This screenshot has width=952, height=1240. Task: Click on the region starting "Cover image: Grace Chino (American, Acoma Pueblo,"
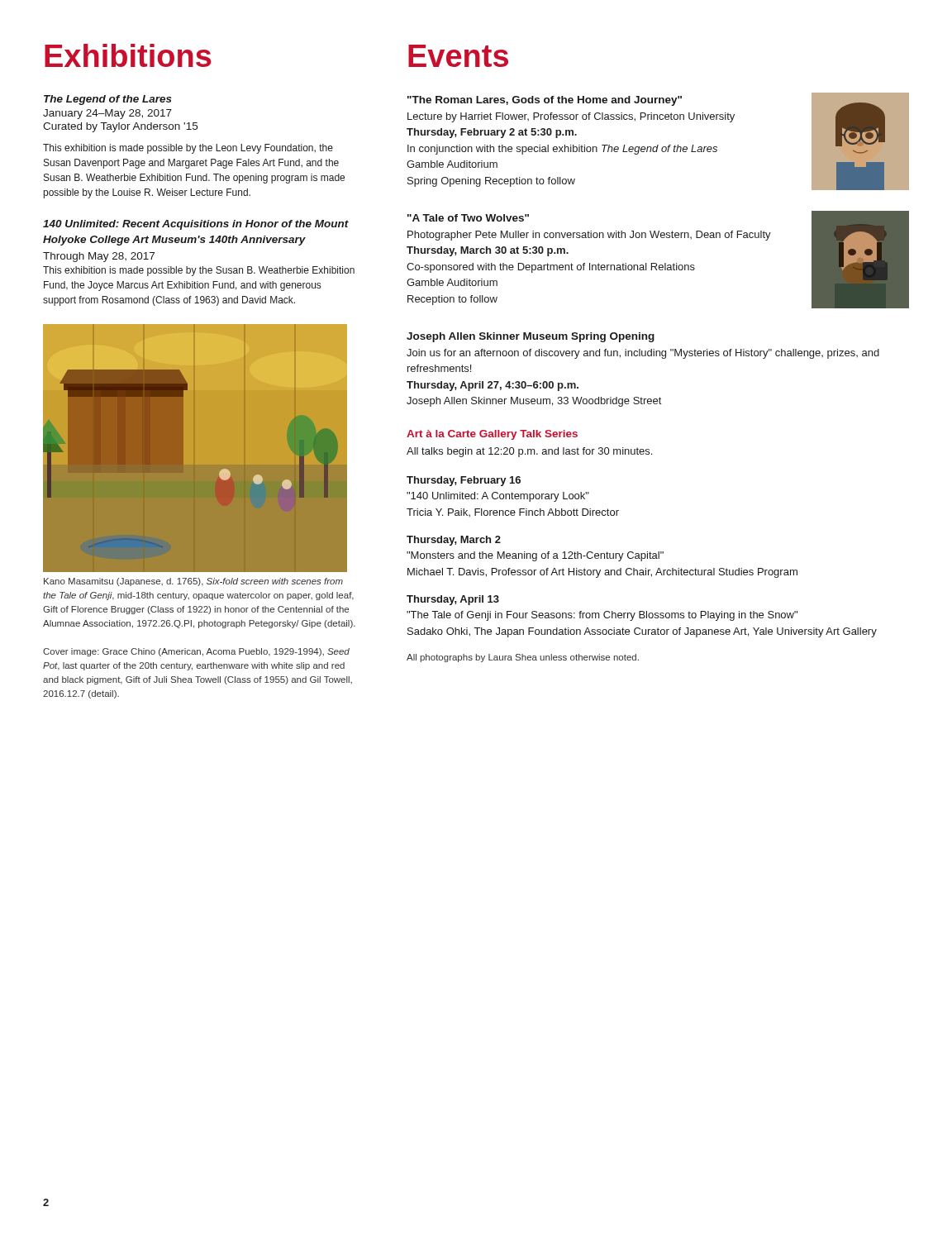200,673
